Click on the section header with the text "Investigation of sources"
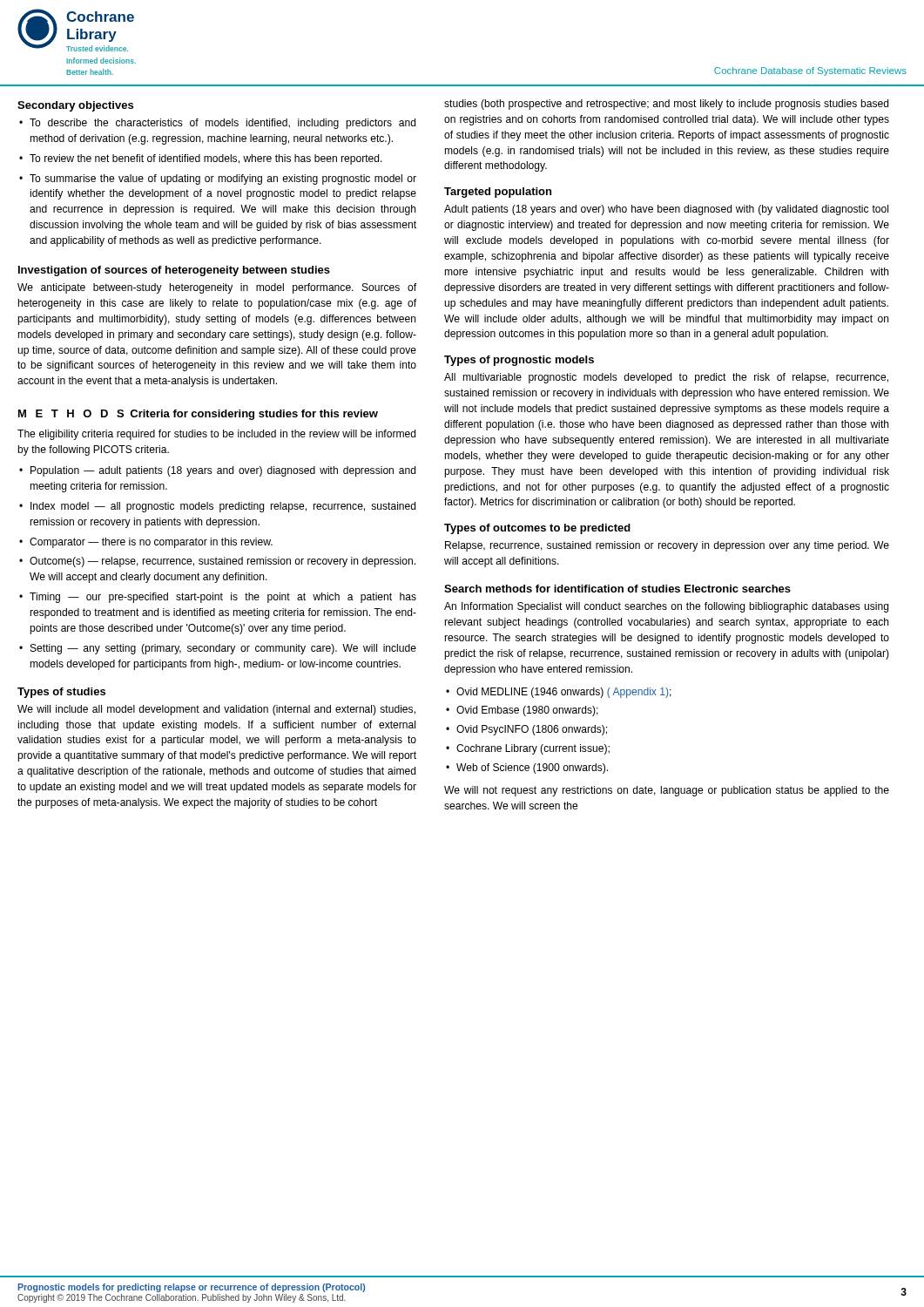 (174, 270)
